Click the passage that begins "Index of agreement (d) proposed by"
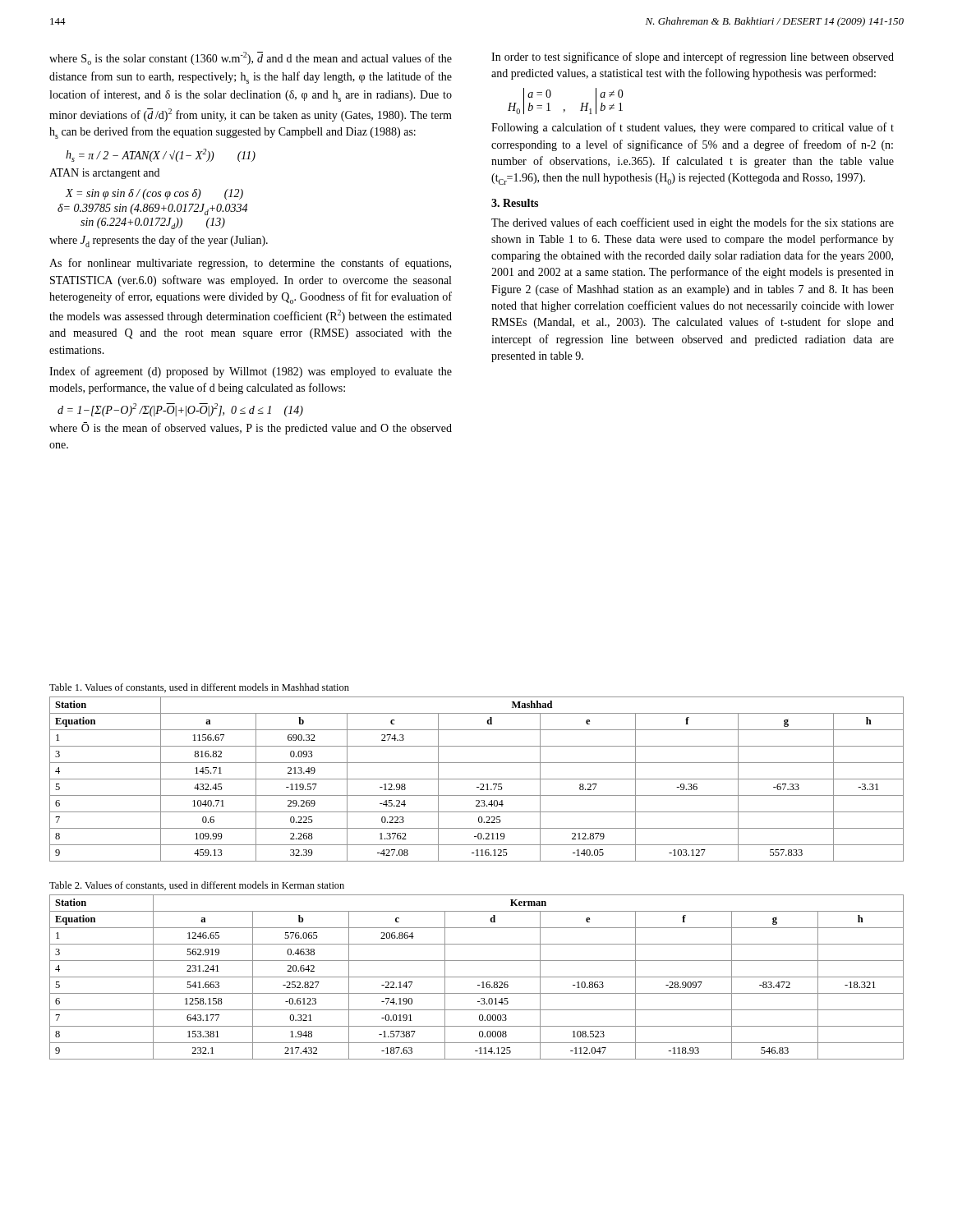The width and height of the screenshot is (953, 1232). [x=251, y=380]
